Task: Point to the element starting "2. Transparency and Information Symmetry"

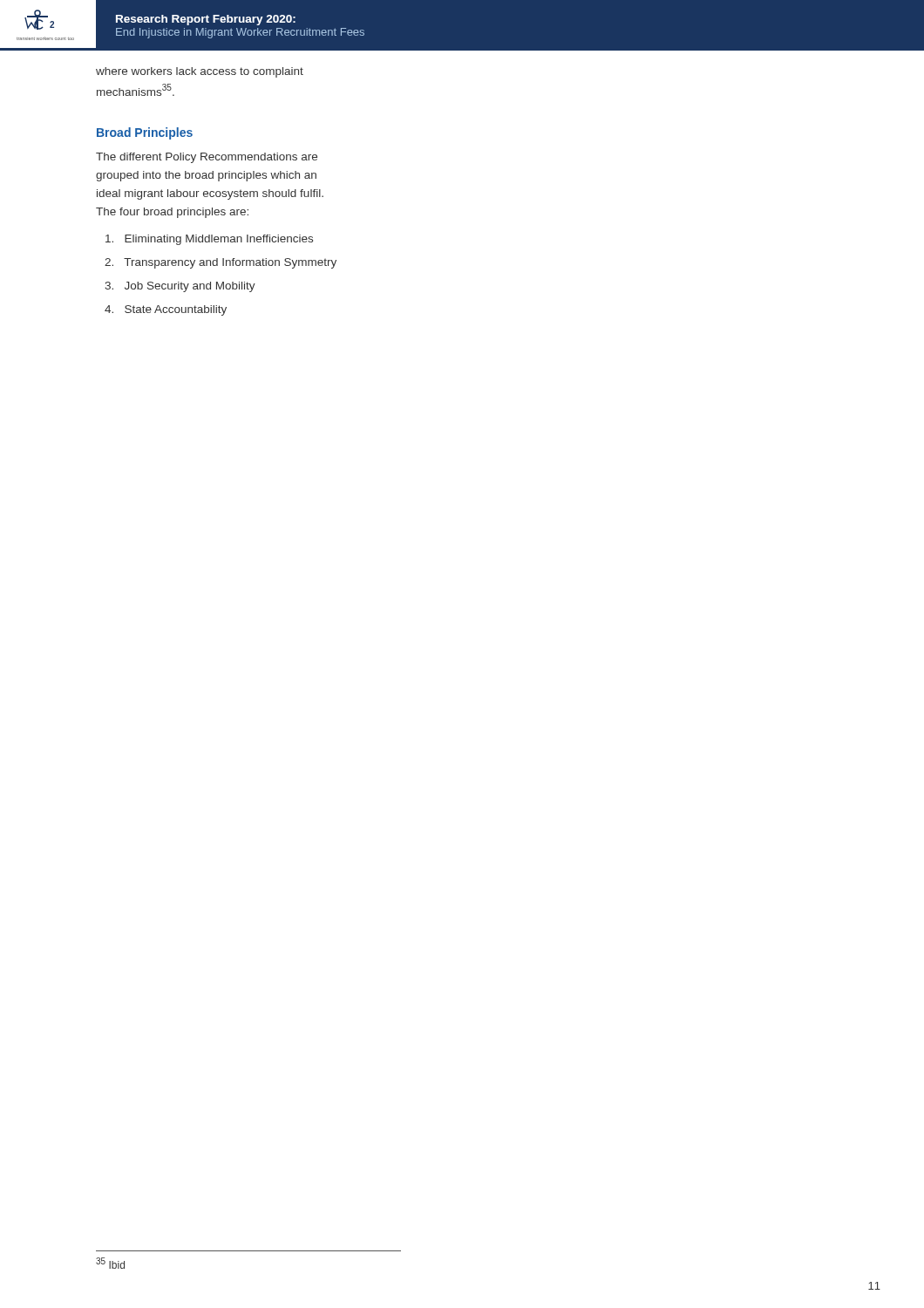Action: (x=221, y=263)
